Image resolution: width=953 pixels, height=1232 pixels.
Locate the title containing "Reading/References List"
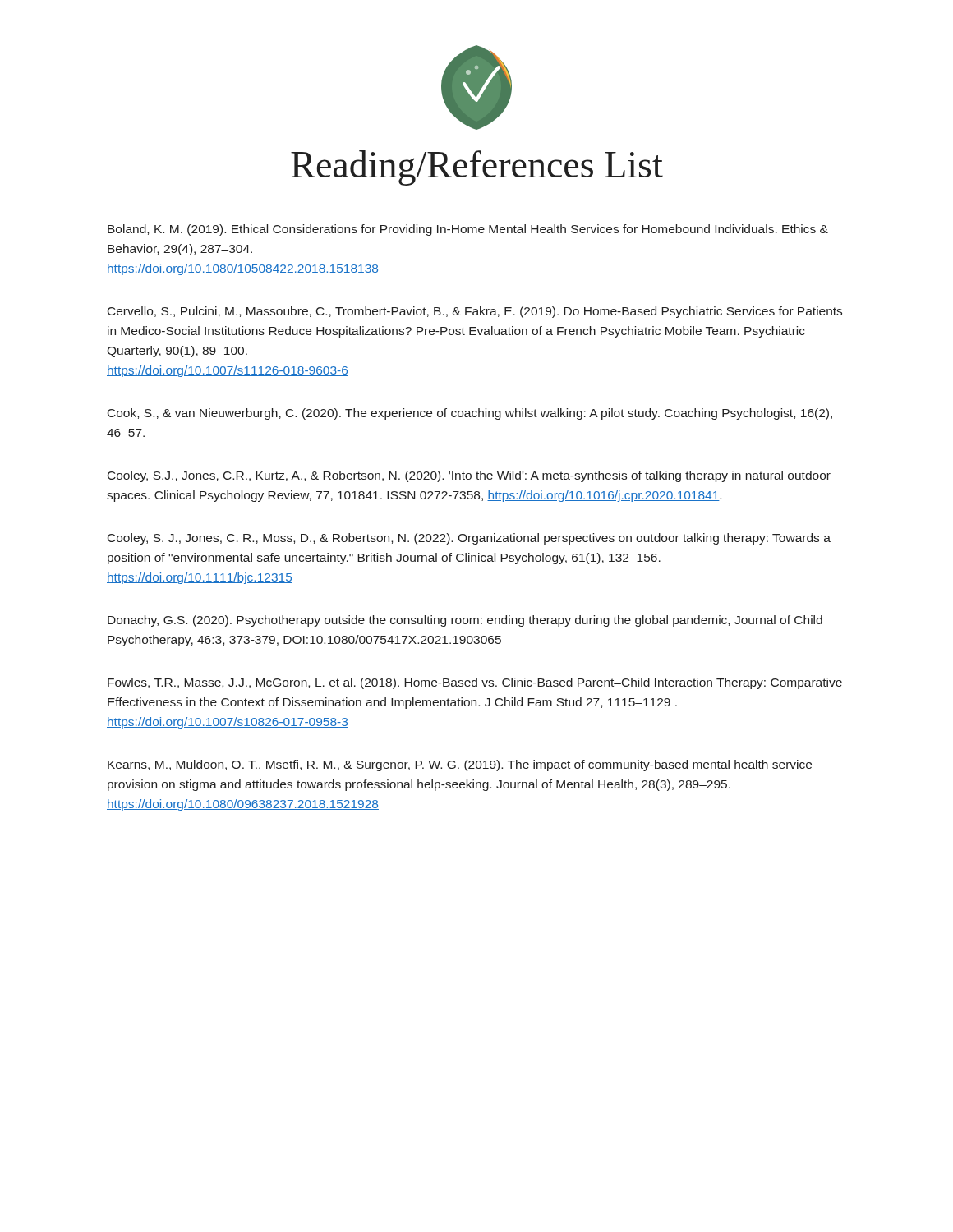tap(476, 165)
